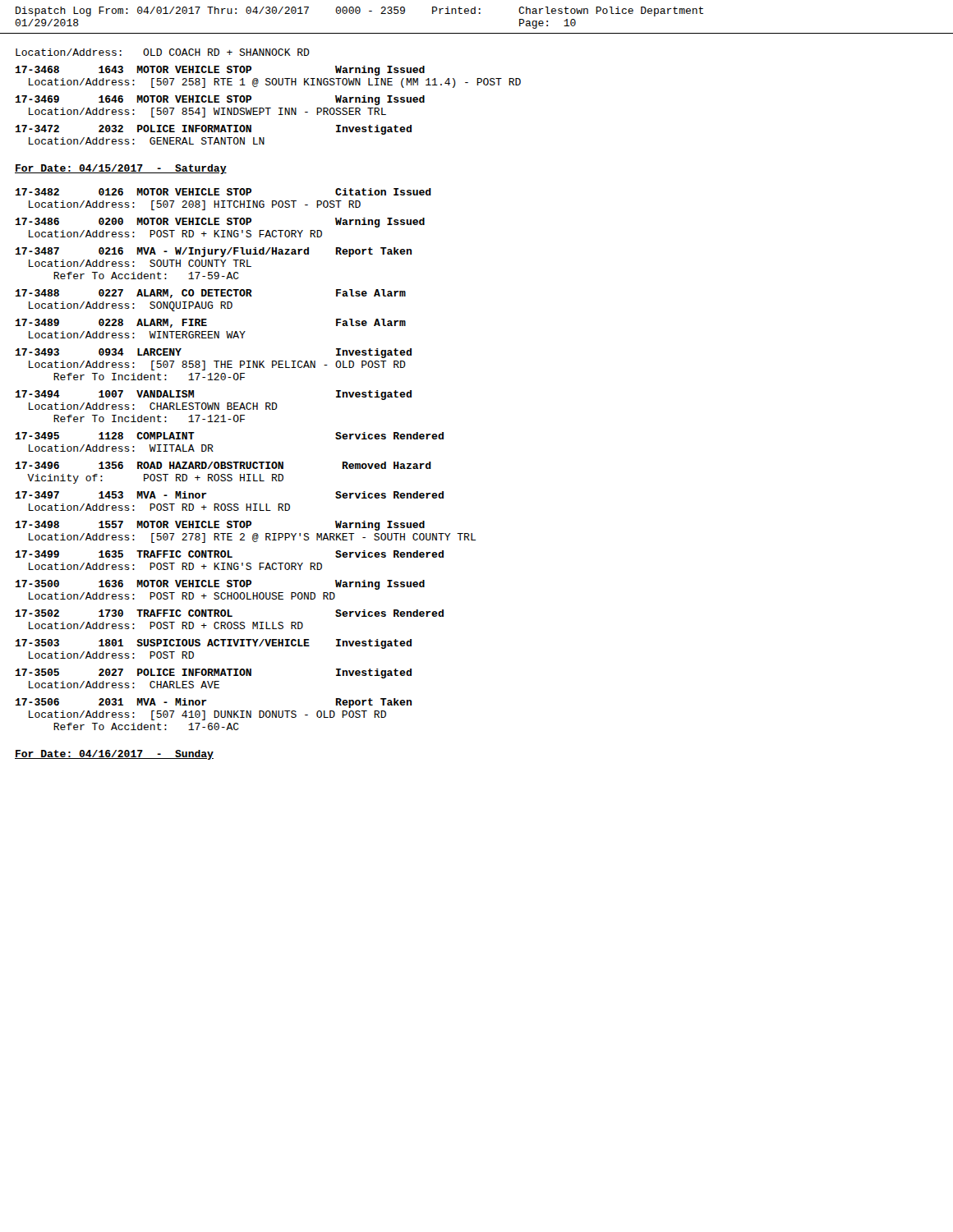Locate the block of text that opens with "17-3494 1007 VANDALISM Investigated Location/Address: CHARLESTOWN"
Viewport: 953px width, 1232px height.
tap(214, 406)
